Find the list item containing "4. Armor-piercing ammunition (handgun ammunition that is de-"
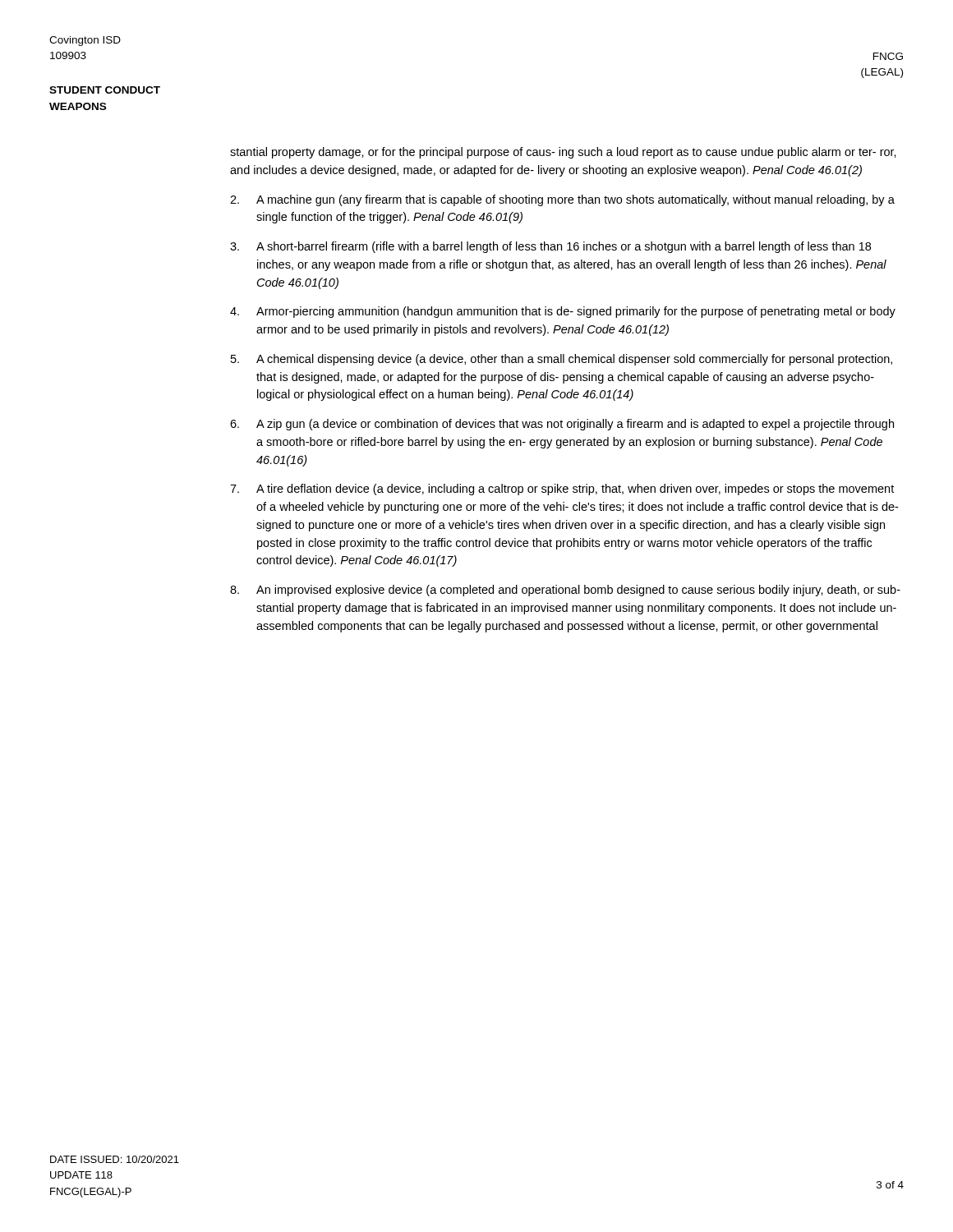953x1232 pixels. tap(567, 321)
